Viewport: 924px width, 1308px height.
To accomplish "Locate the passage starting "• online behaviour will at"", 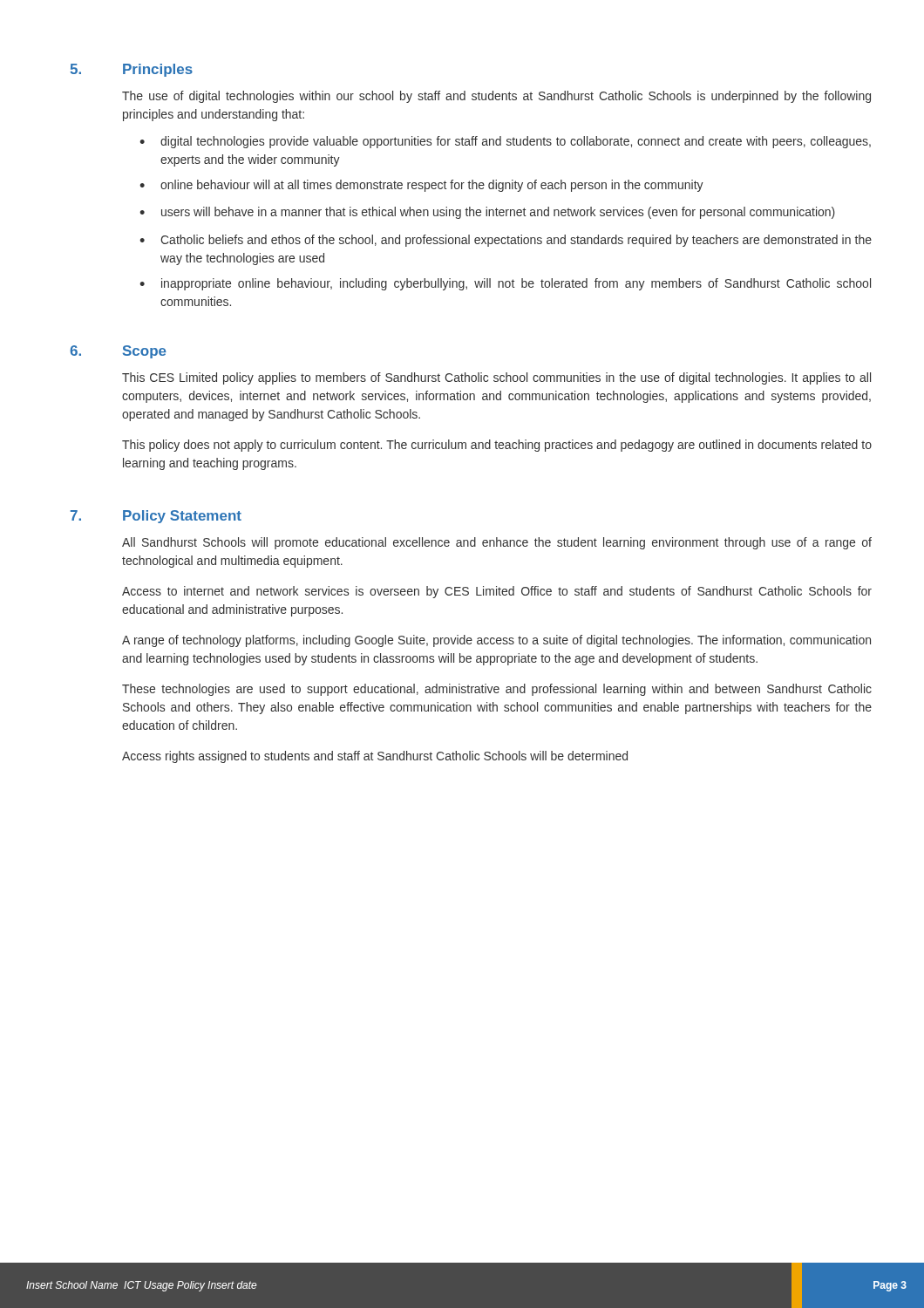I will click(506, 186).
